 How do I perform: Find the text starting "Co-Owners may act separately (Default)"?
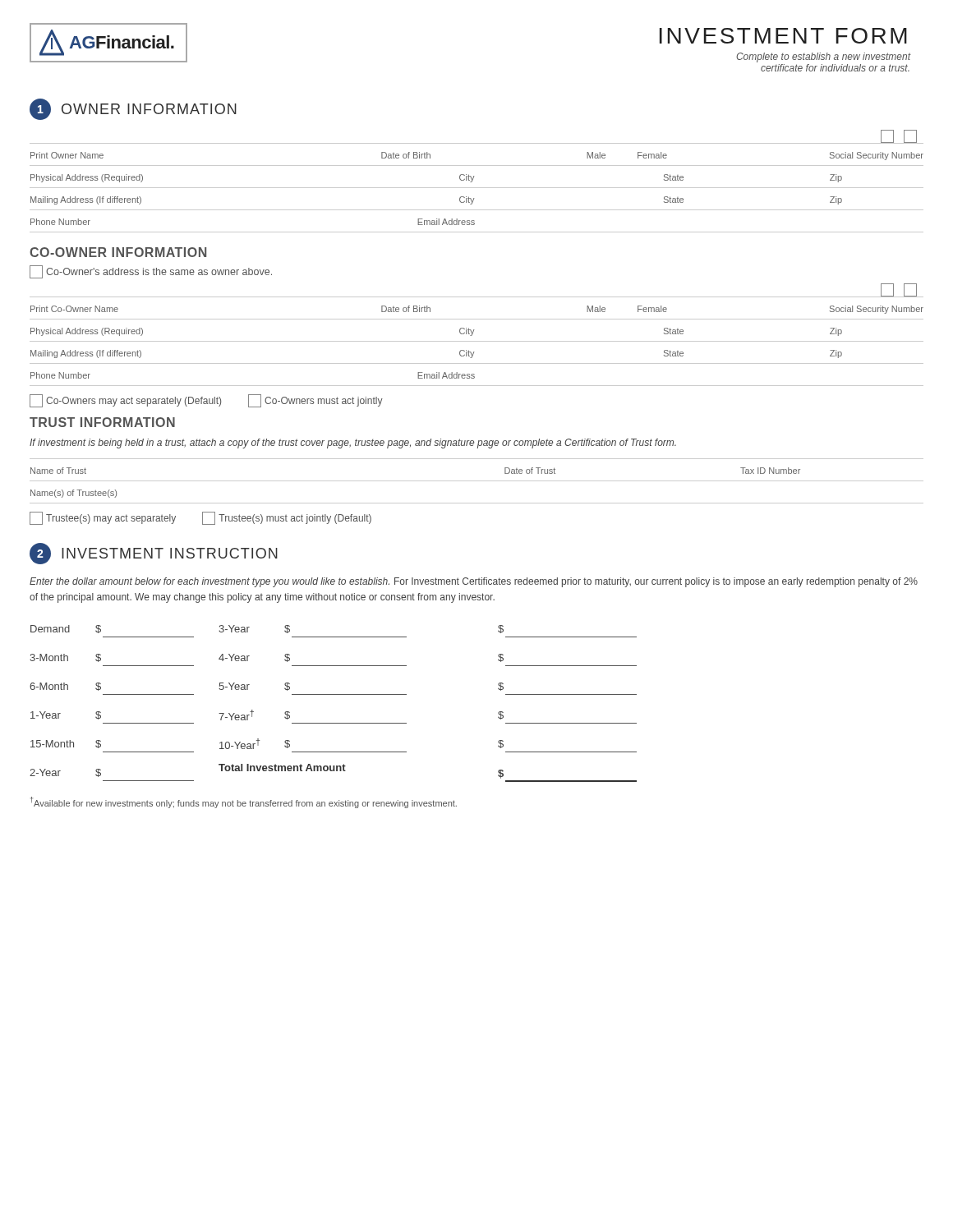(x=126, y=401)
